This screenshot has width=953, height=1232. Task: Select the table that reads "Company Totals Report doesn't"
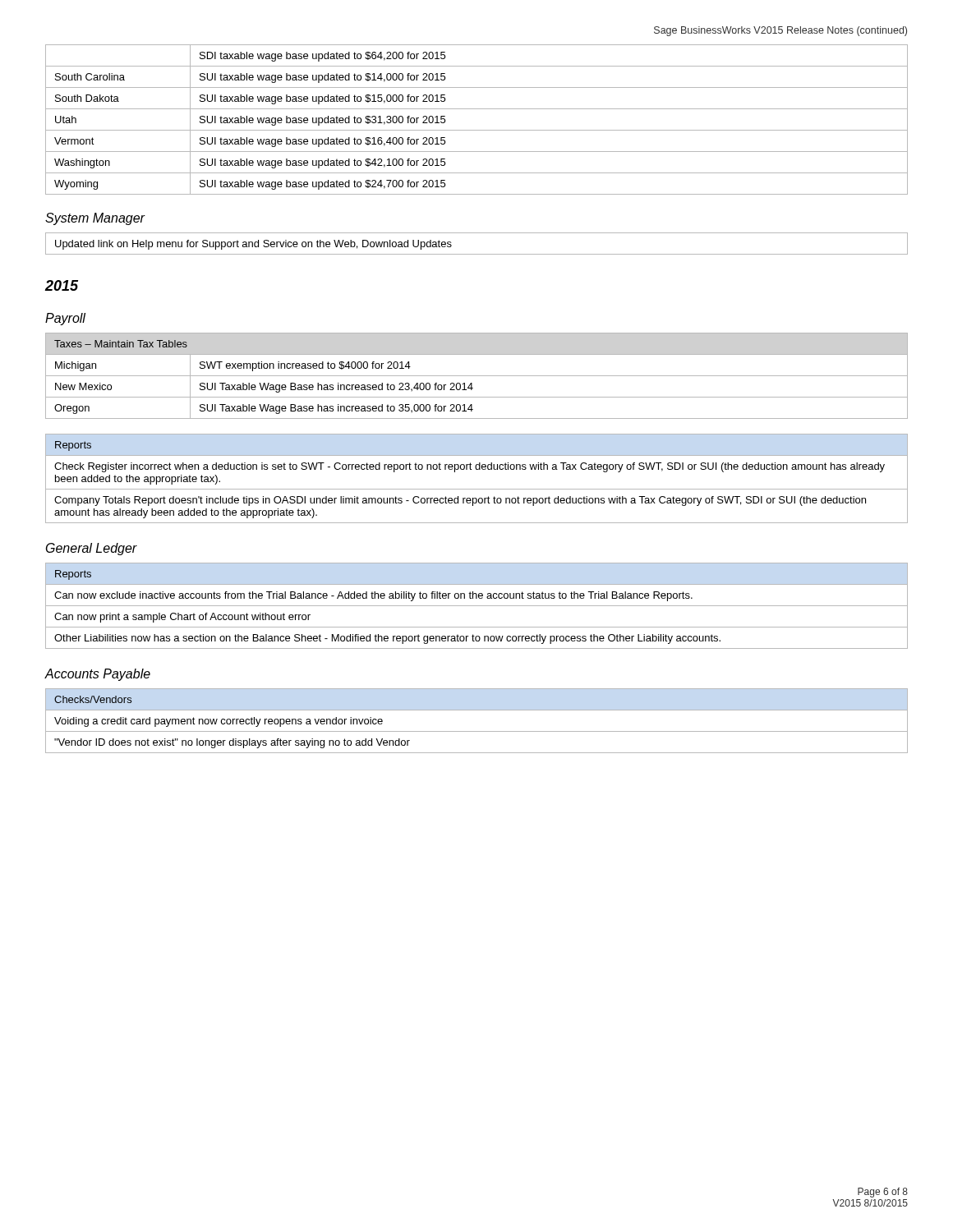(x=476, y=478)
